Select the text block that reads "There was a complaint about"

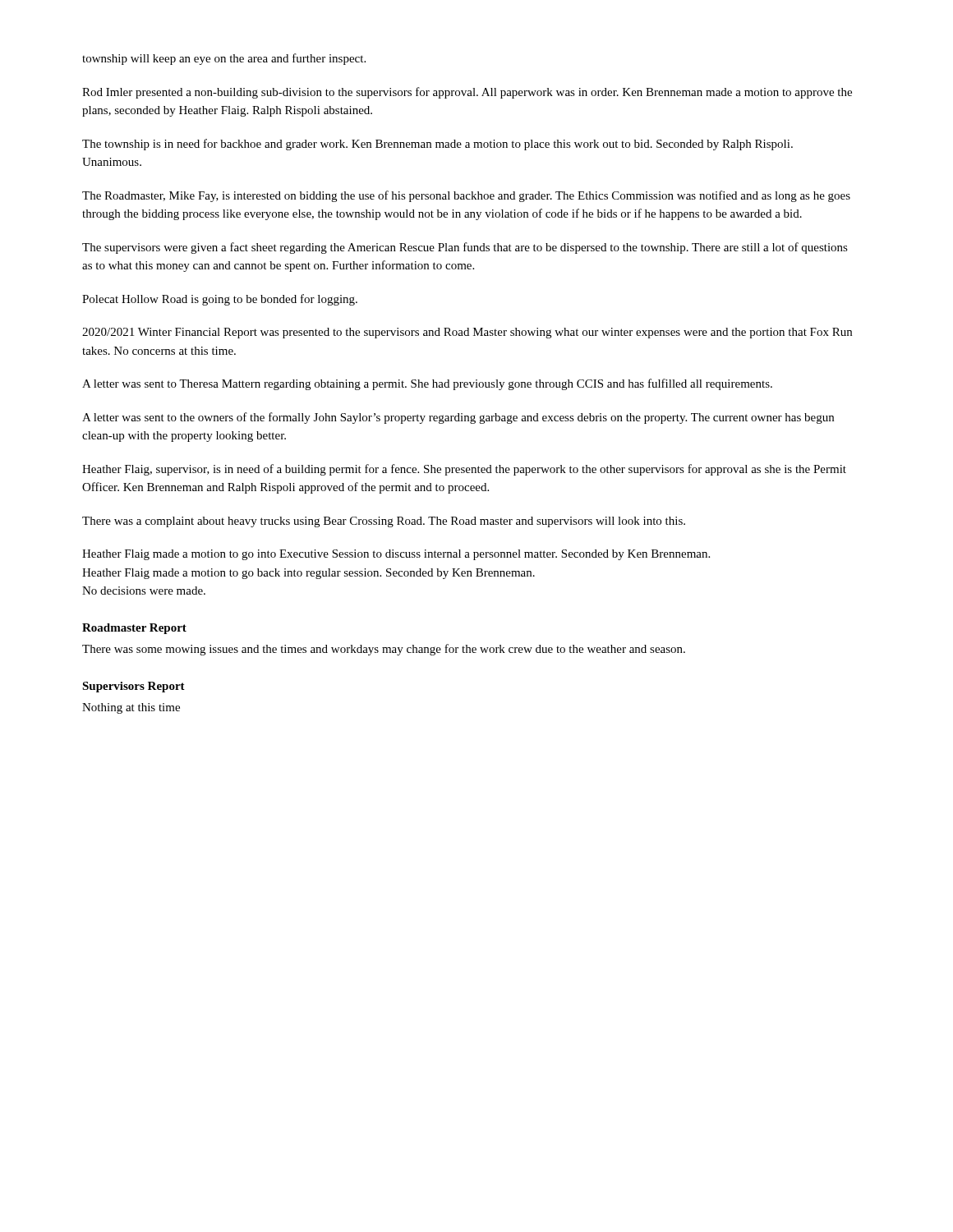coord(384,520)
